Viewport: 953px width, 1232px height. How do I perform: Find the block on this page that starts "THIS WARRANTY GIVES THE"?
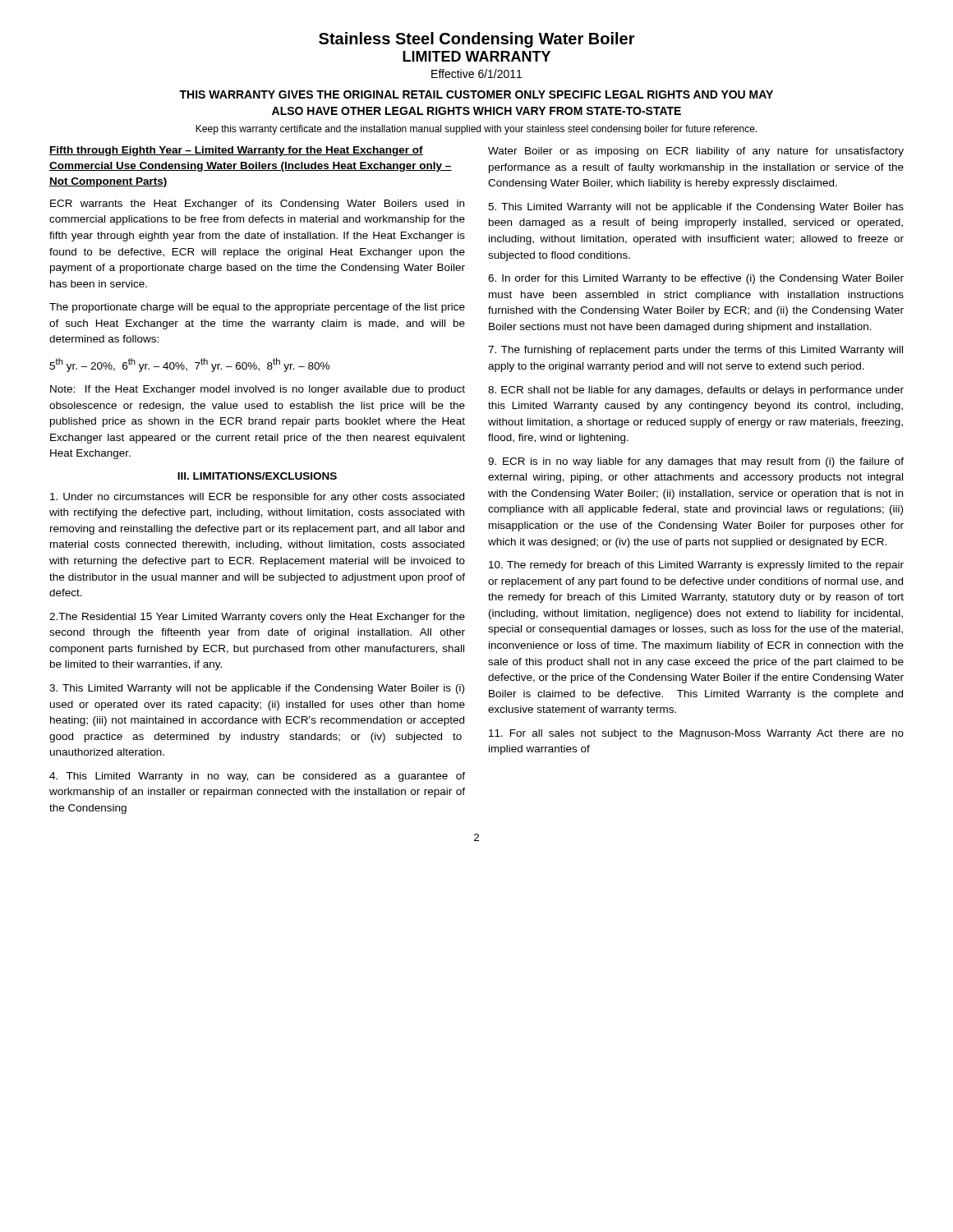tap(476, 103)
